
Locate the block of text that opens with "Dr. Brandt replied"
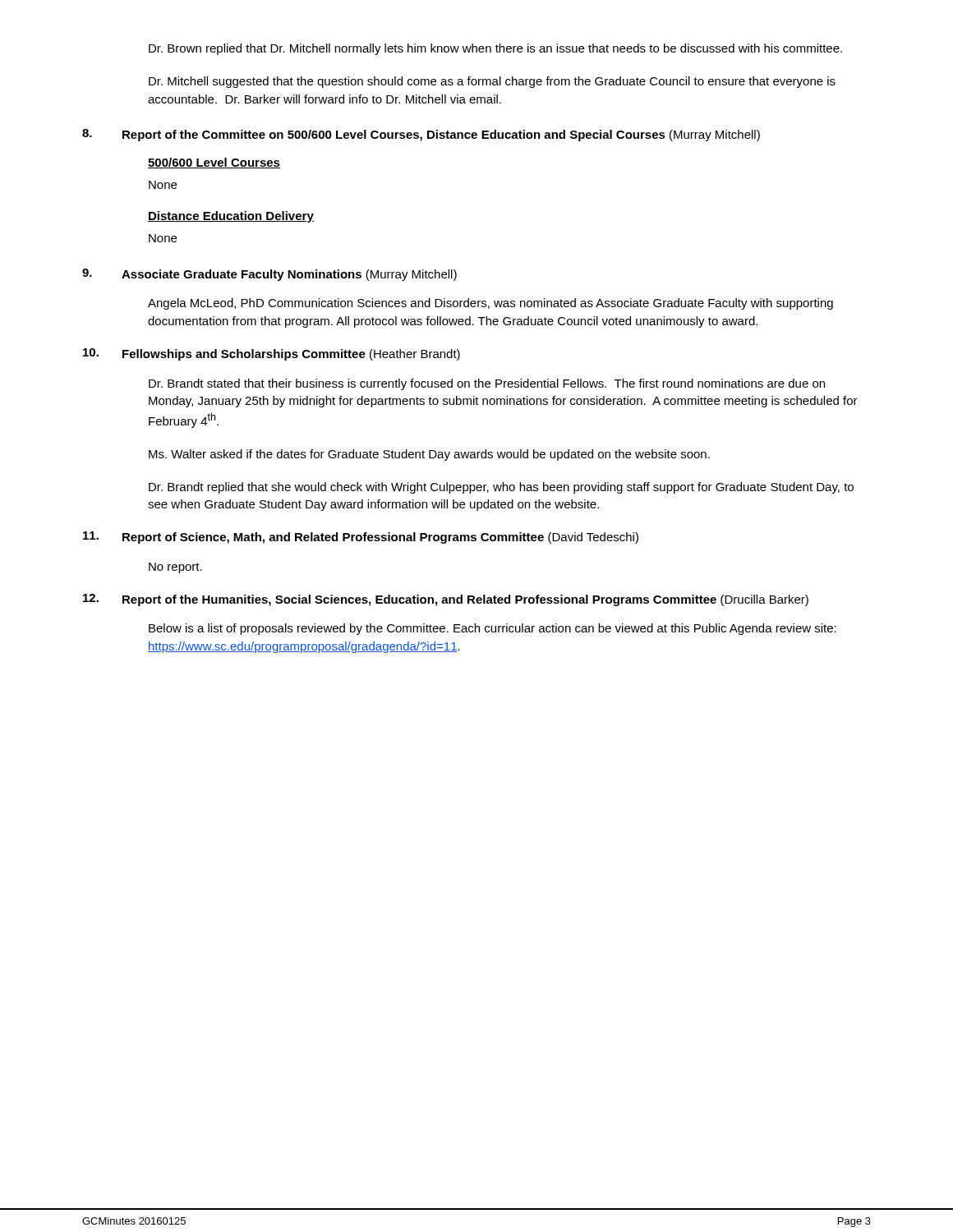[x=501, y=495]
